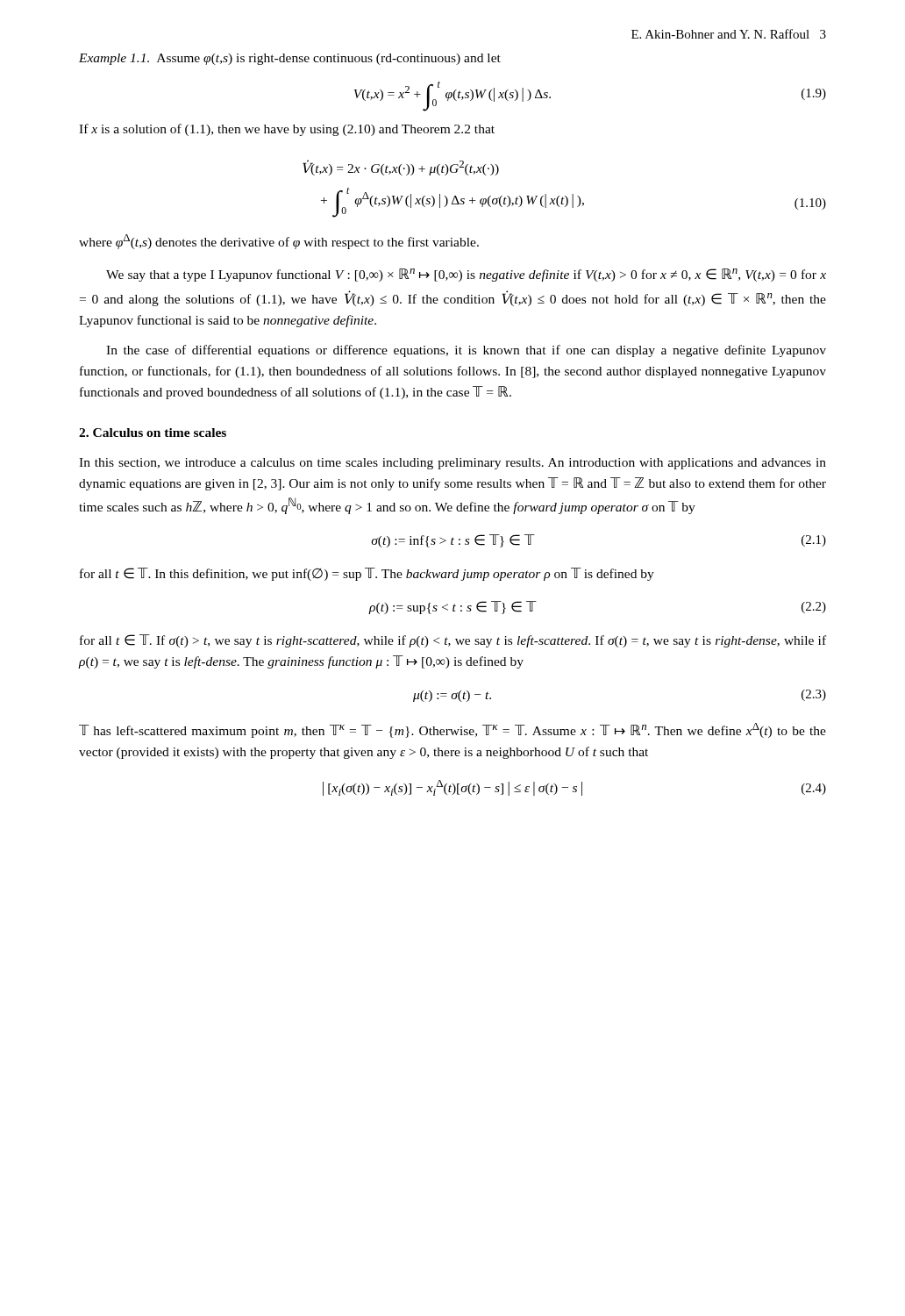Find the formula on this page that starts "V̇(t,x) = 2x · G(t,x(·)) +"
Image resolution: width=905 pixels, height=1316 pixels.
[x=452, y=184]
